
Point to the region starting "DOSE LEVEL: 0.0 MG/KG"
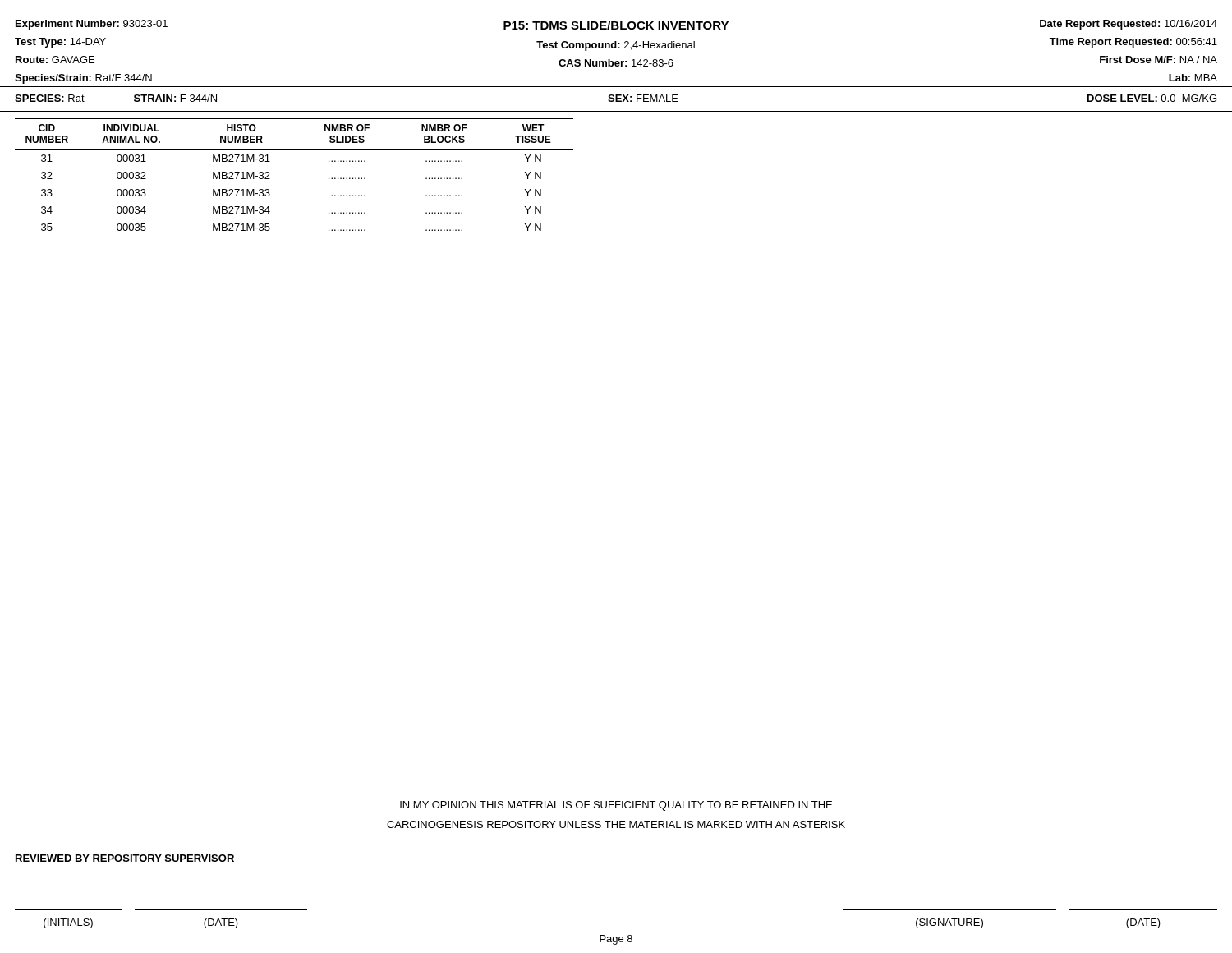pyautogui.click(x=1152, y=98)
